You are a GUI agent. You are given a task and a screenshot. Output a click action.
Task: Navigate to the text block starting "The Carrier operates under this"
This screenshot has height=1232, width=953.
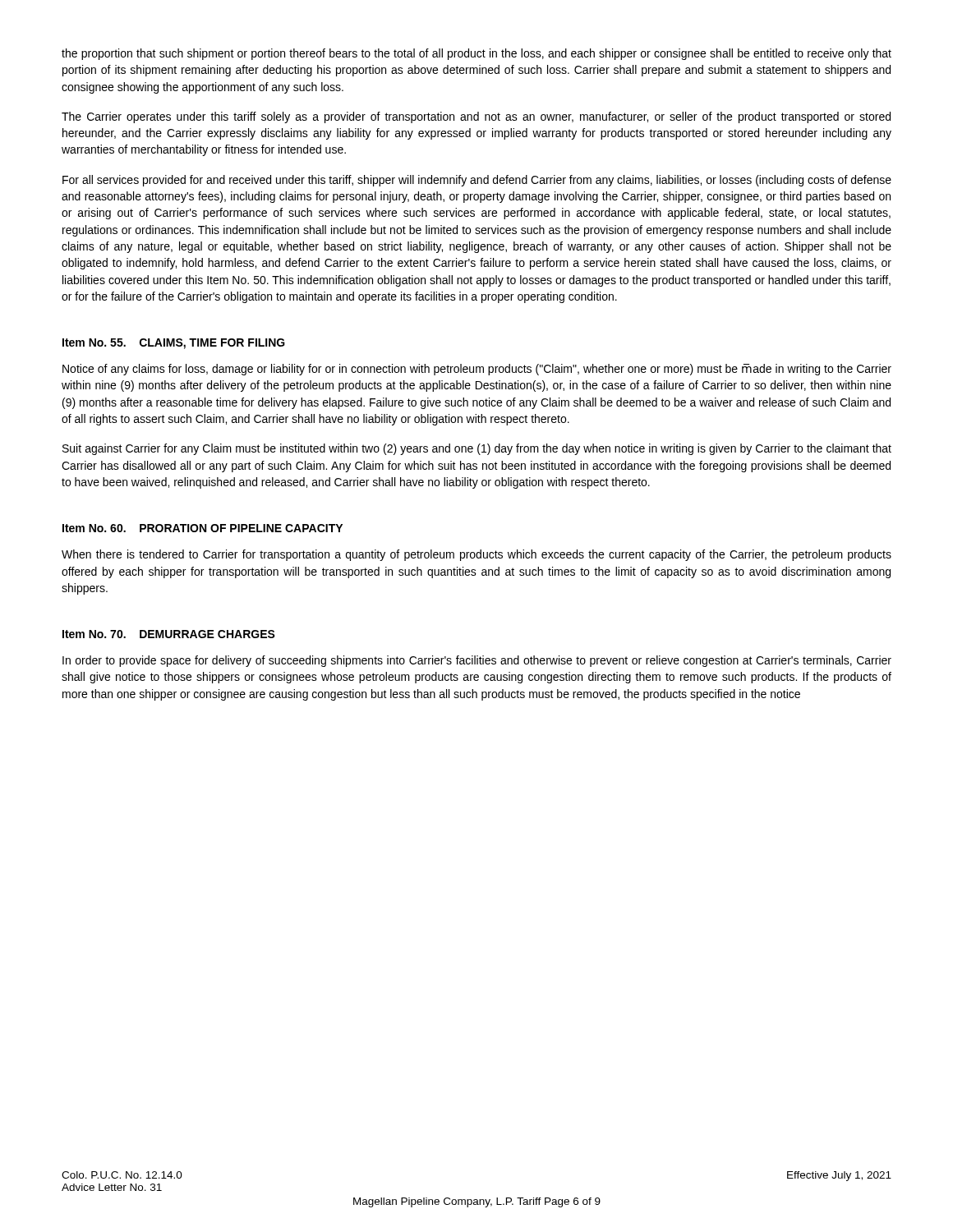(476, 133)
